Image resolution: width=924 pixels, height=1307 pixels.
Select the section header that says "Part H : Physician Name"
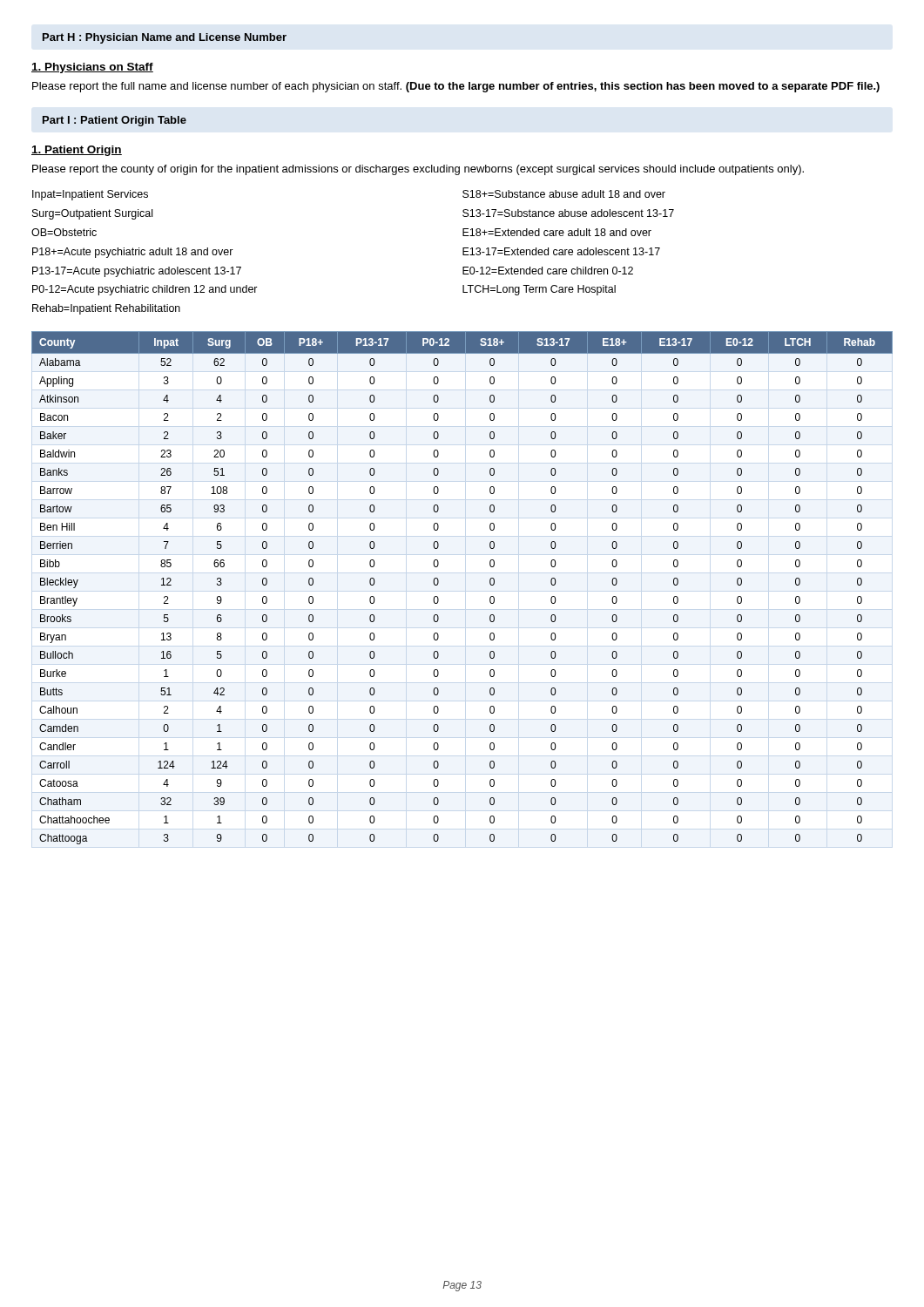(164, 37)
